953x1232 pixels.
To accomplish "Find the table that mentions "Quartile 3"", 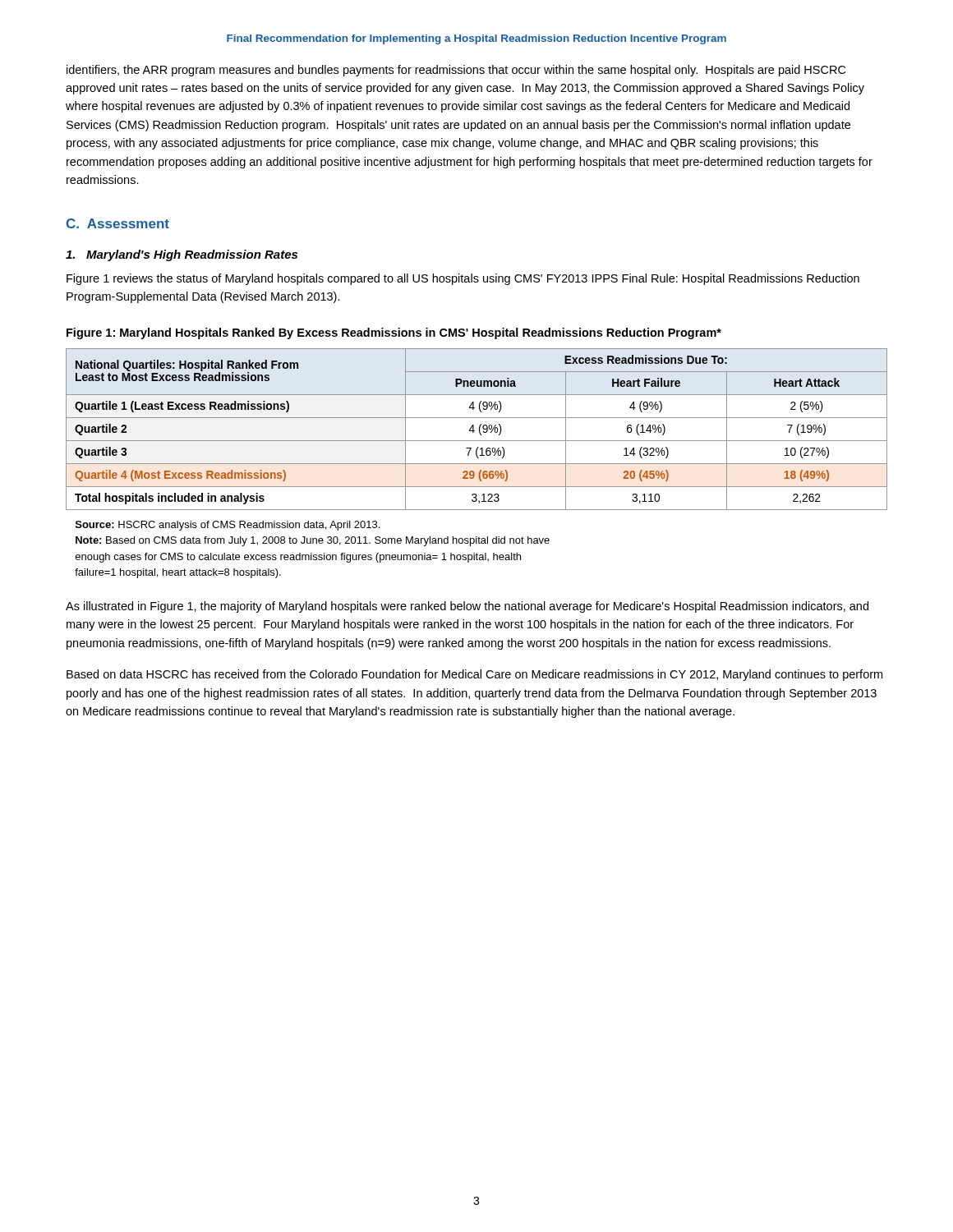I will [x=476, y=429].
